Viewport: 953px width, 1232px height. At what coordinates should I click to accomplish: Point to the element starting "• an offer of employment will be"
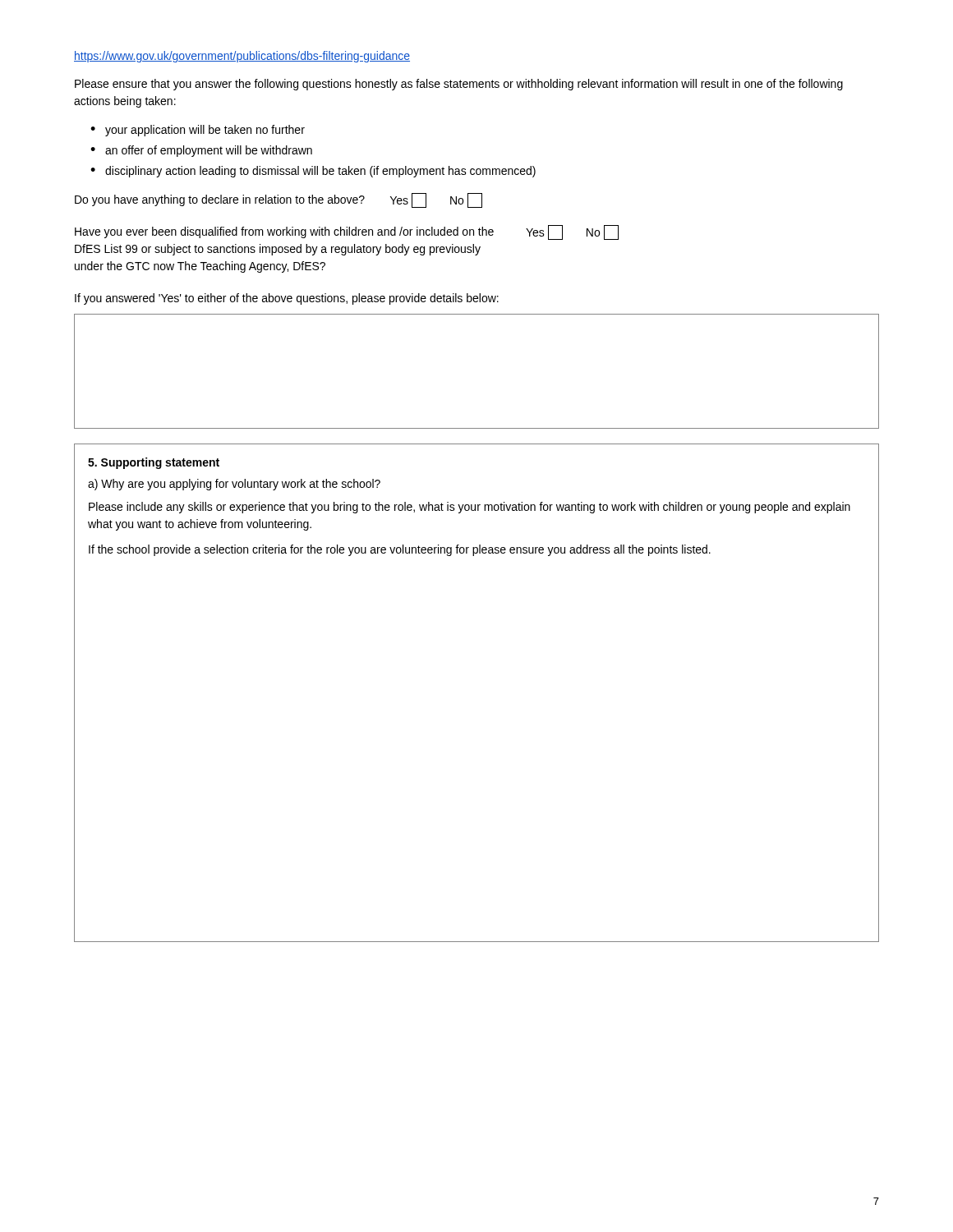(x=202, y=151)
